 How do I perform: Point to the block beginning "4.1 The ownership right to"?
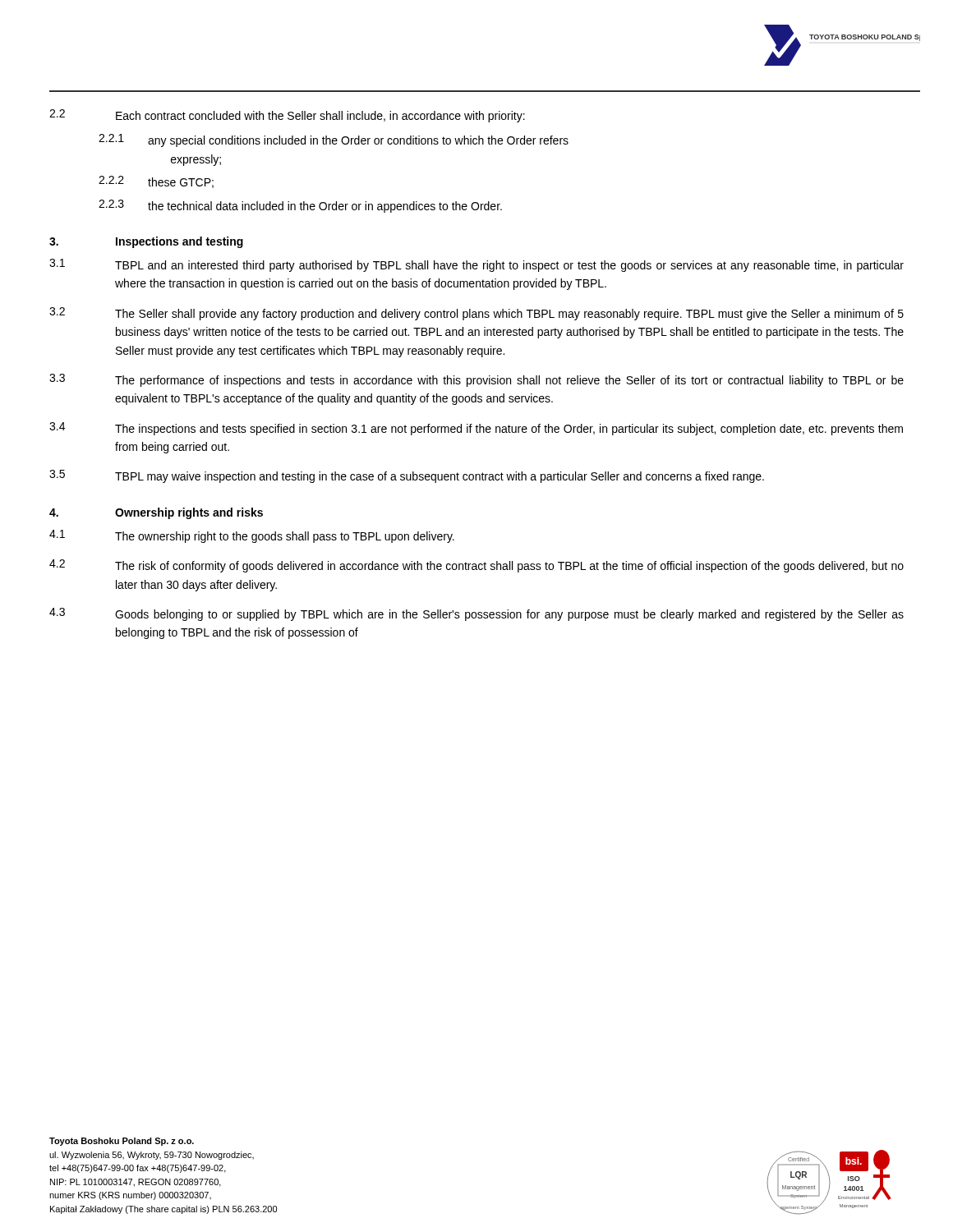pos(252,536)
